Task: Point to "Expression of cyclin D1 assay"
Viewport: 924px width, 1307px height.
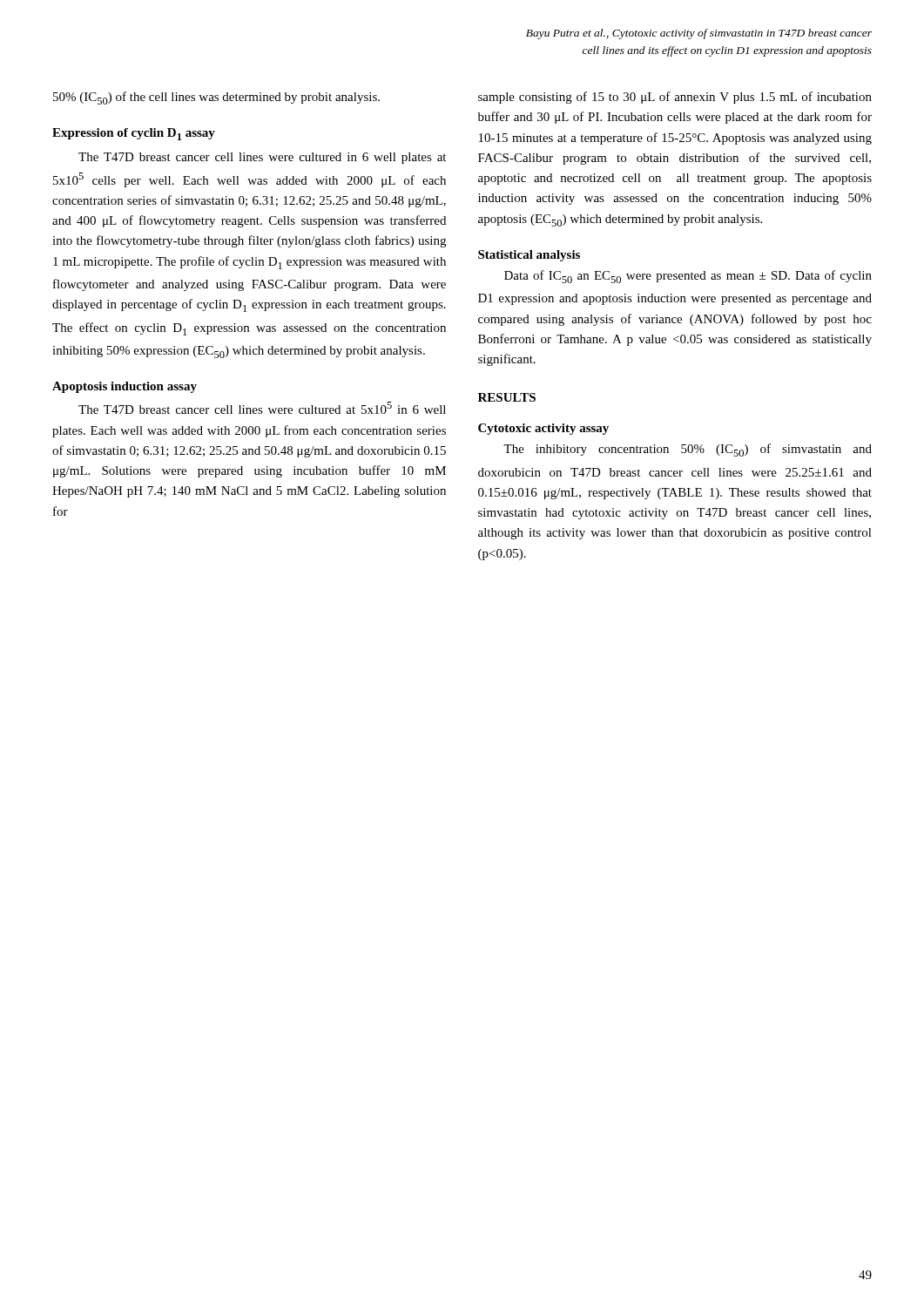Action: (x=134, y=134)
